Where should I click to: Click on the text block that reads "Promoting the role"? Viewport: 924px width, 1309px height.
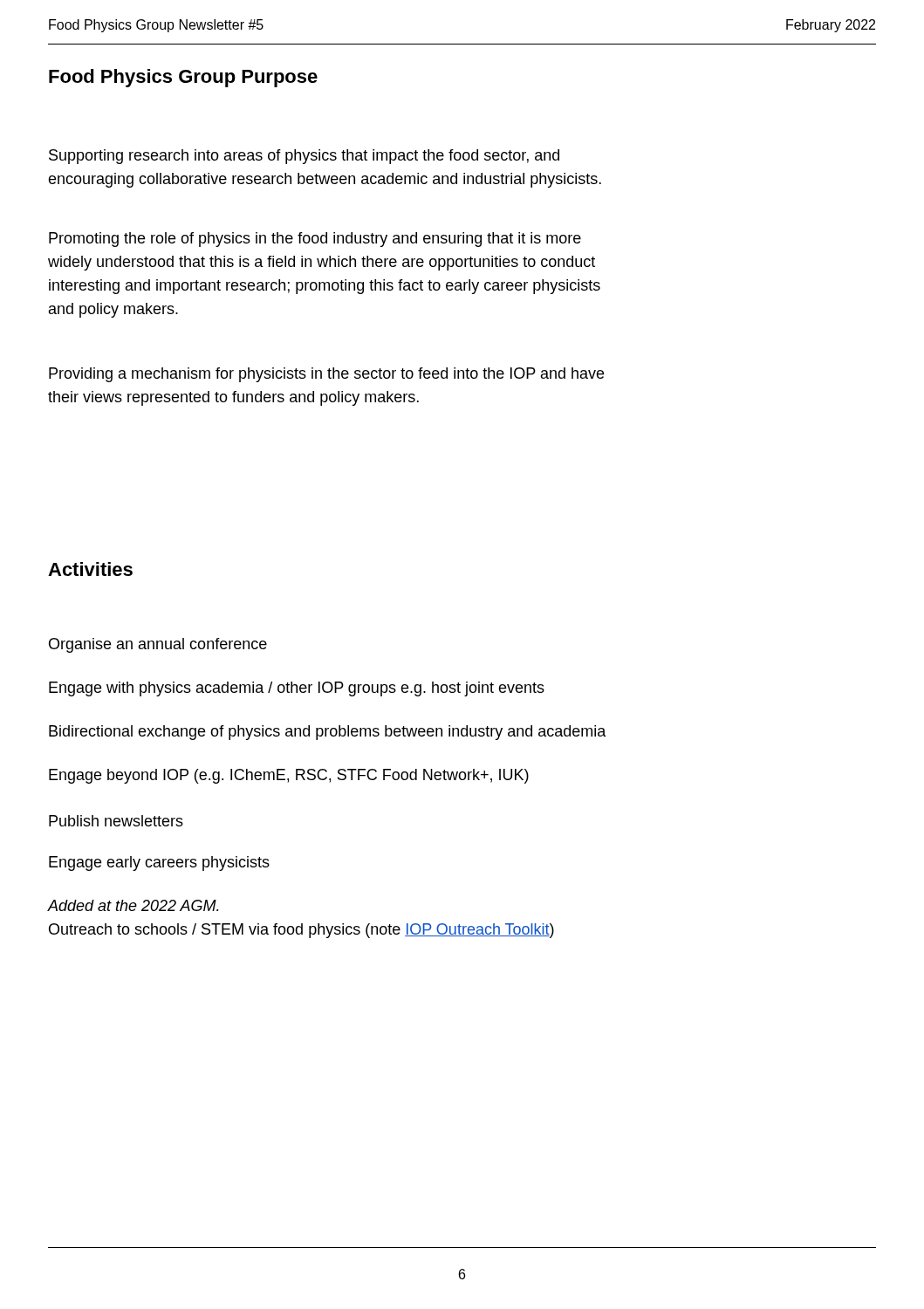(324, 274)
